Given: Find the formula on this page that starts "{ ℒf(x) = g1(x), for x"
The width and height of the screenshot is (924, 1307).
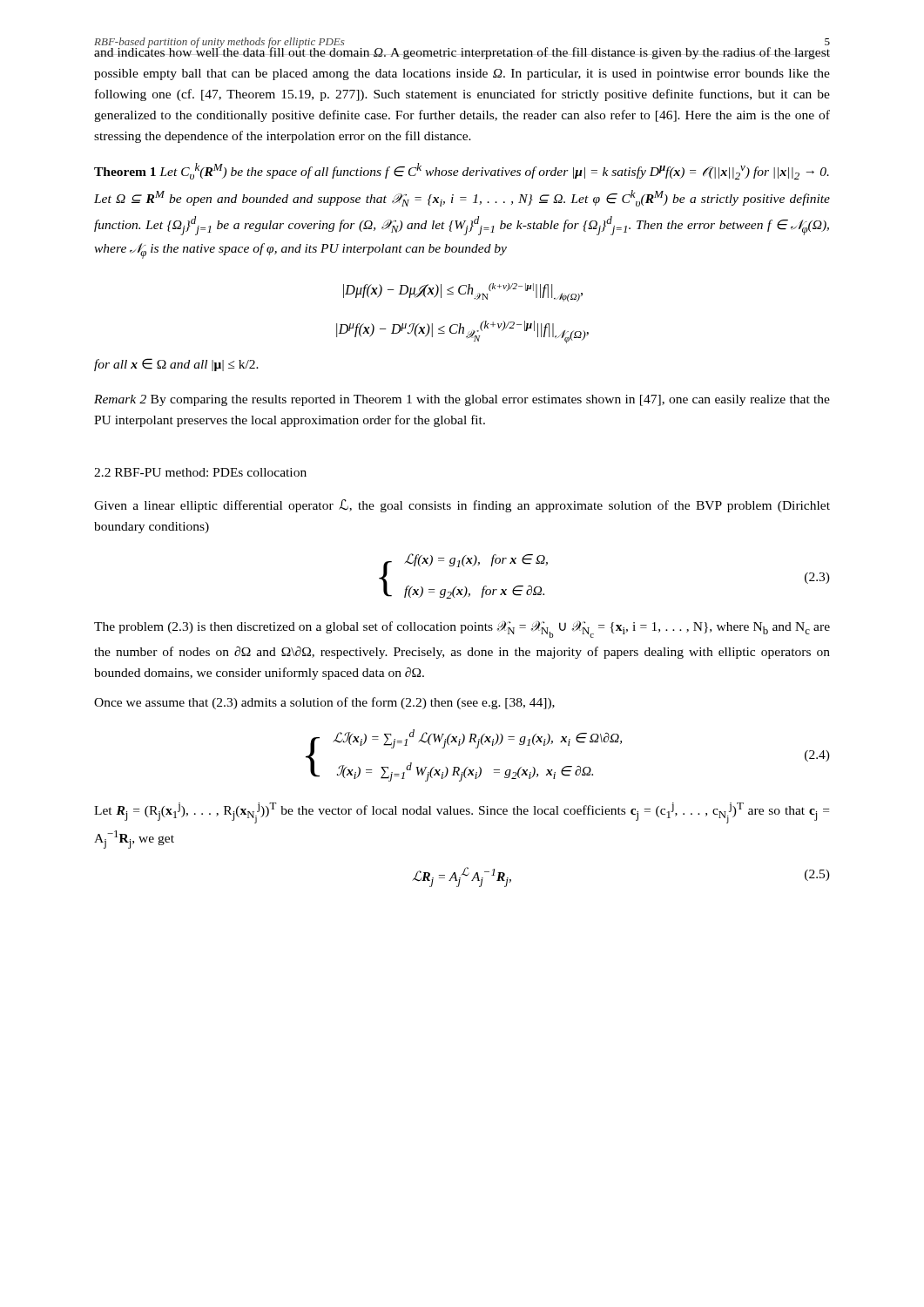Looking at the screenshot, I should 462,576.
